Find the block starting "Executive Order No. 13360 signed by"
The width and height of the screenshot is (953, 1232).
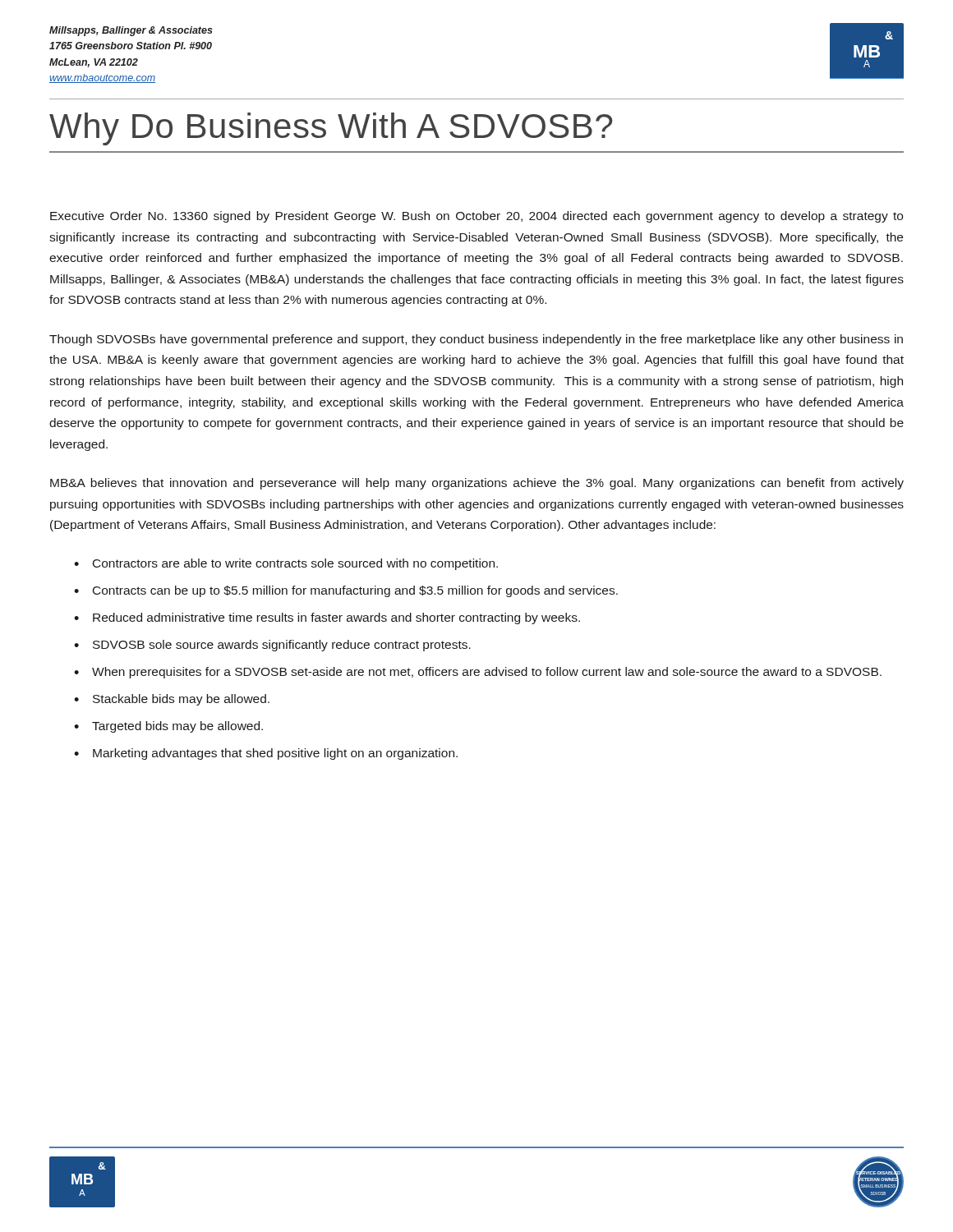(x=476, y=258)
